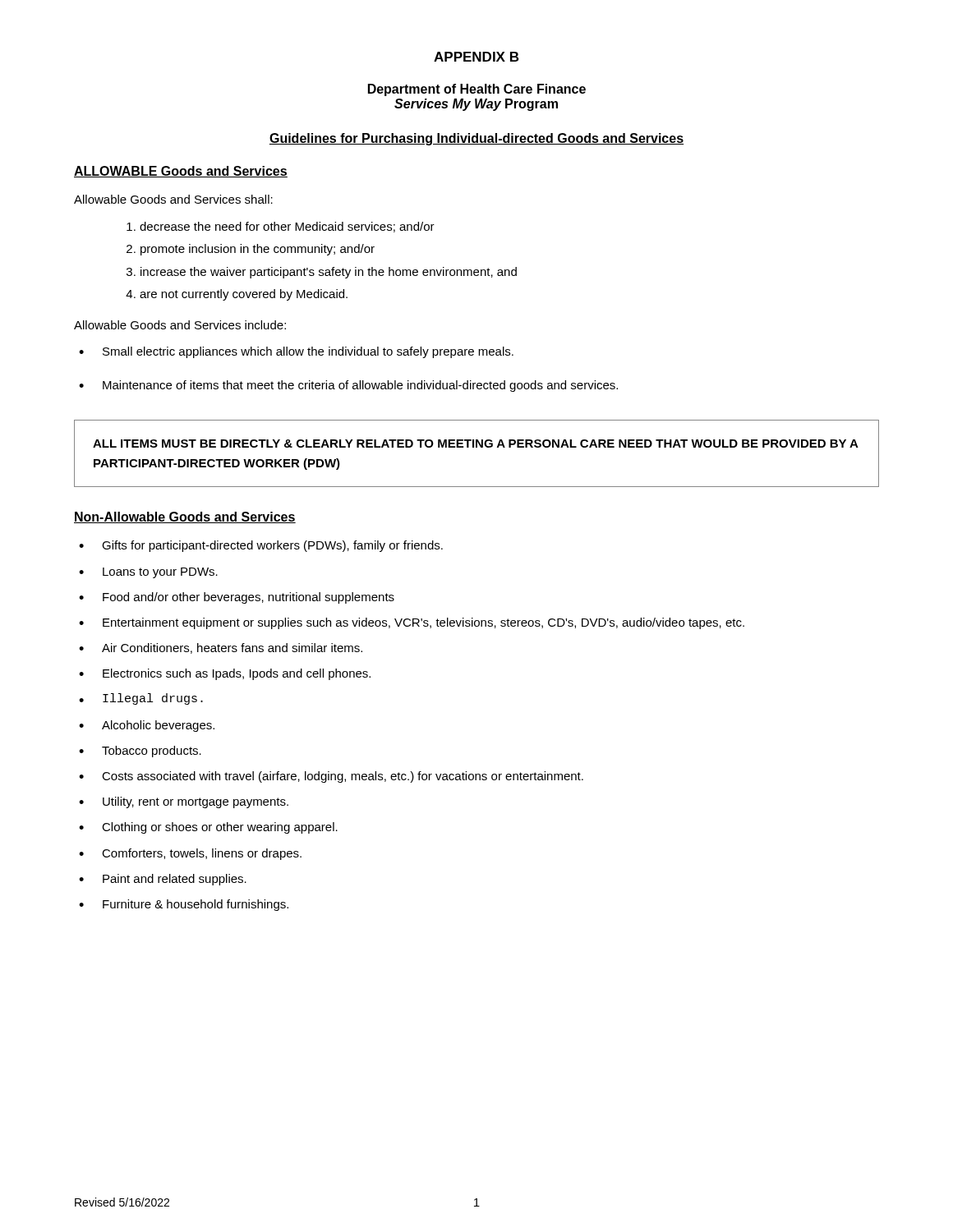Locate the section header that opens with "Guidelines for Purchasing Individual-directed Goods and"
The width and height of the screenshot is (953, 1232).
click(476, 138)
